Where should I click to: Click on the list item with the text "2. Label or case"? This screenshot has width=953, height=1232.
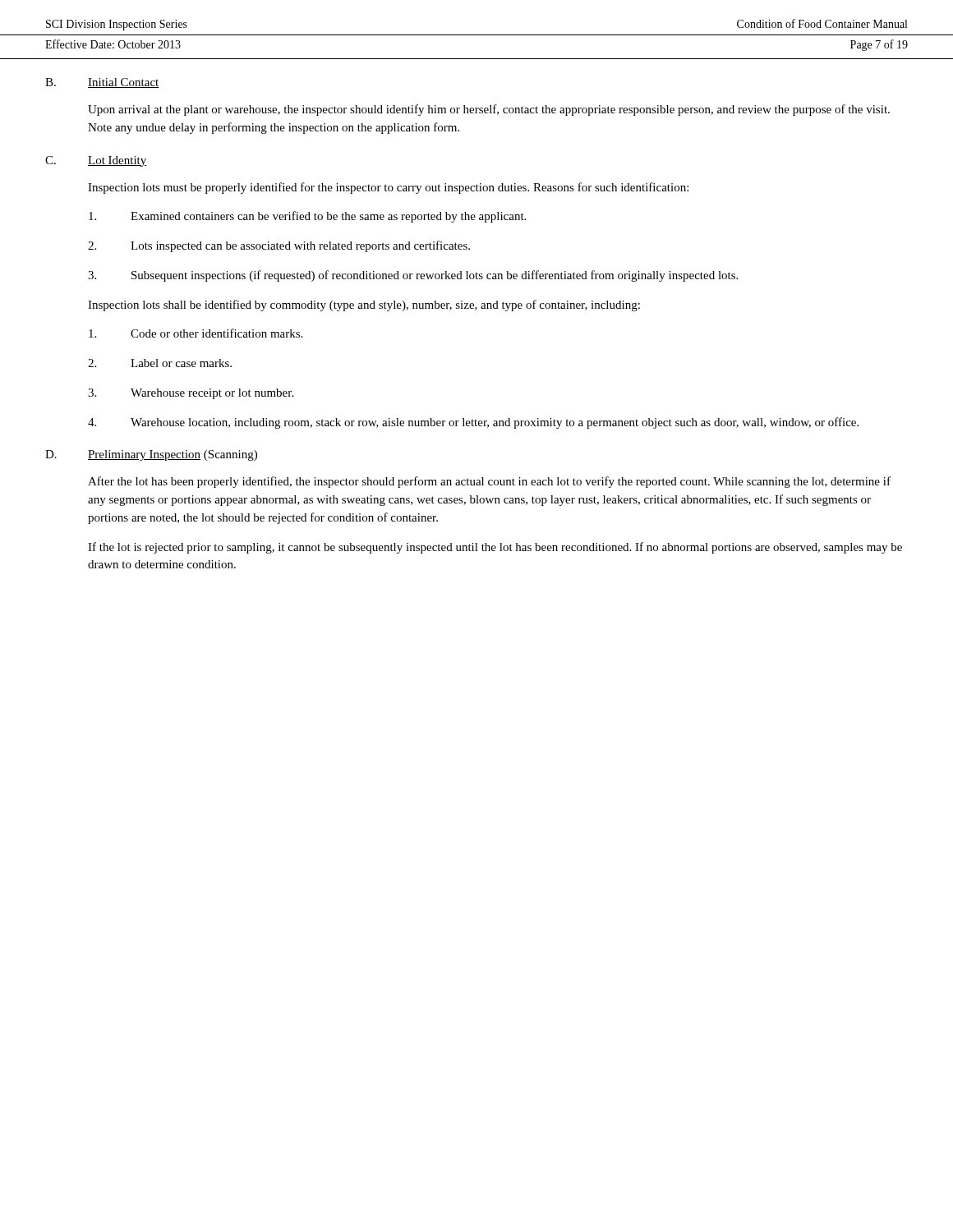pos(160,363)
